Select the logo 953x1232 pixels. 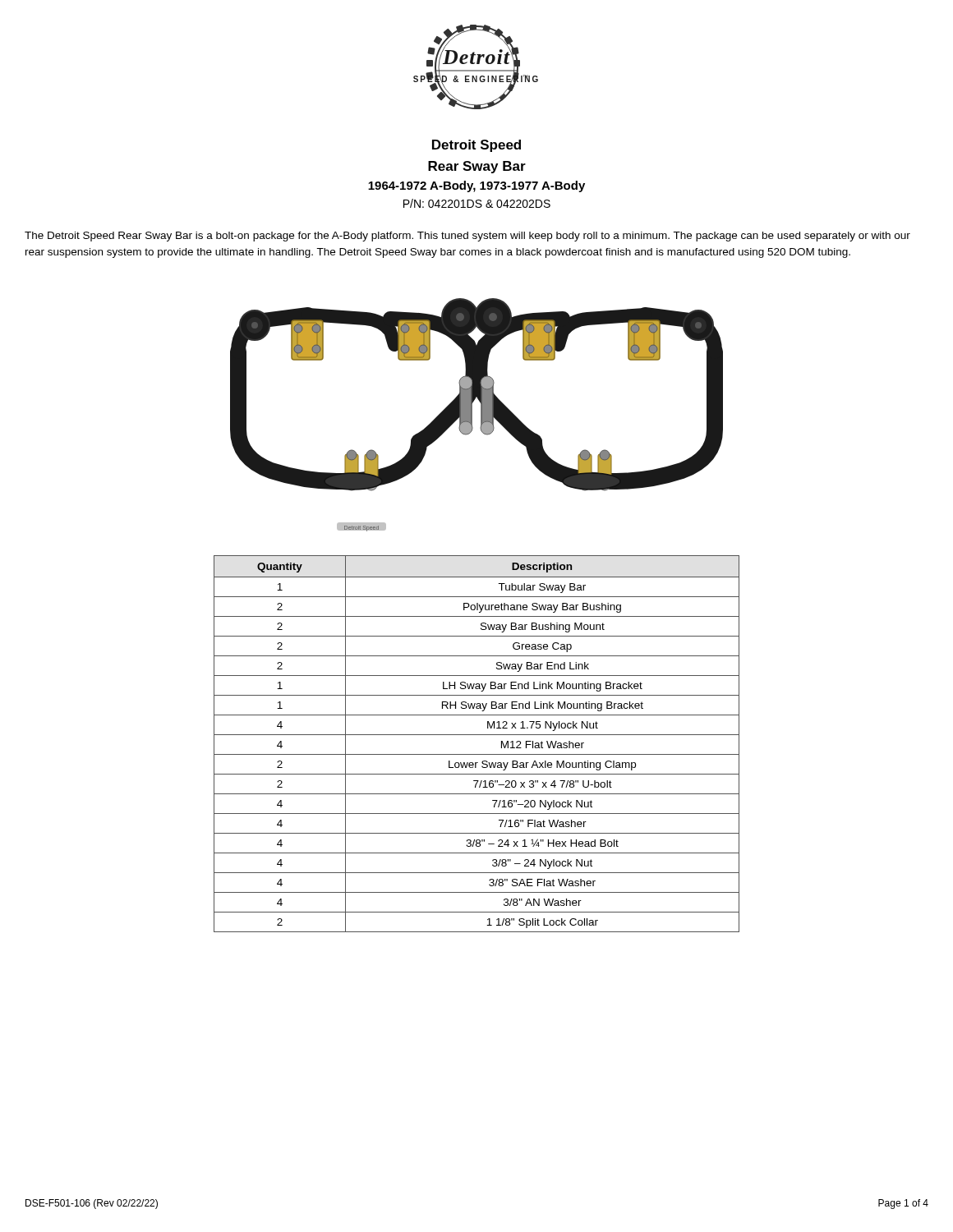coord(476,76)
